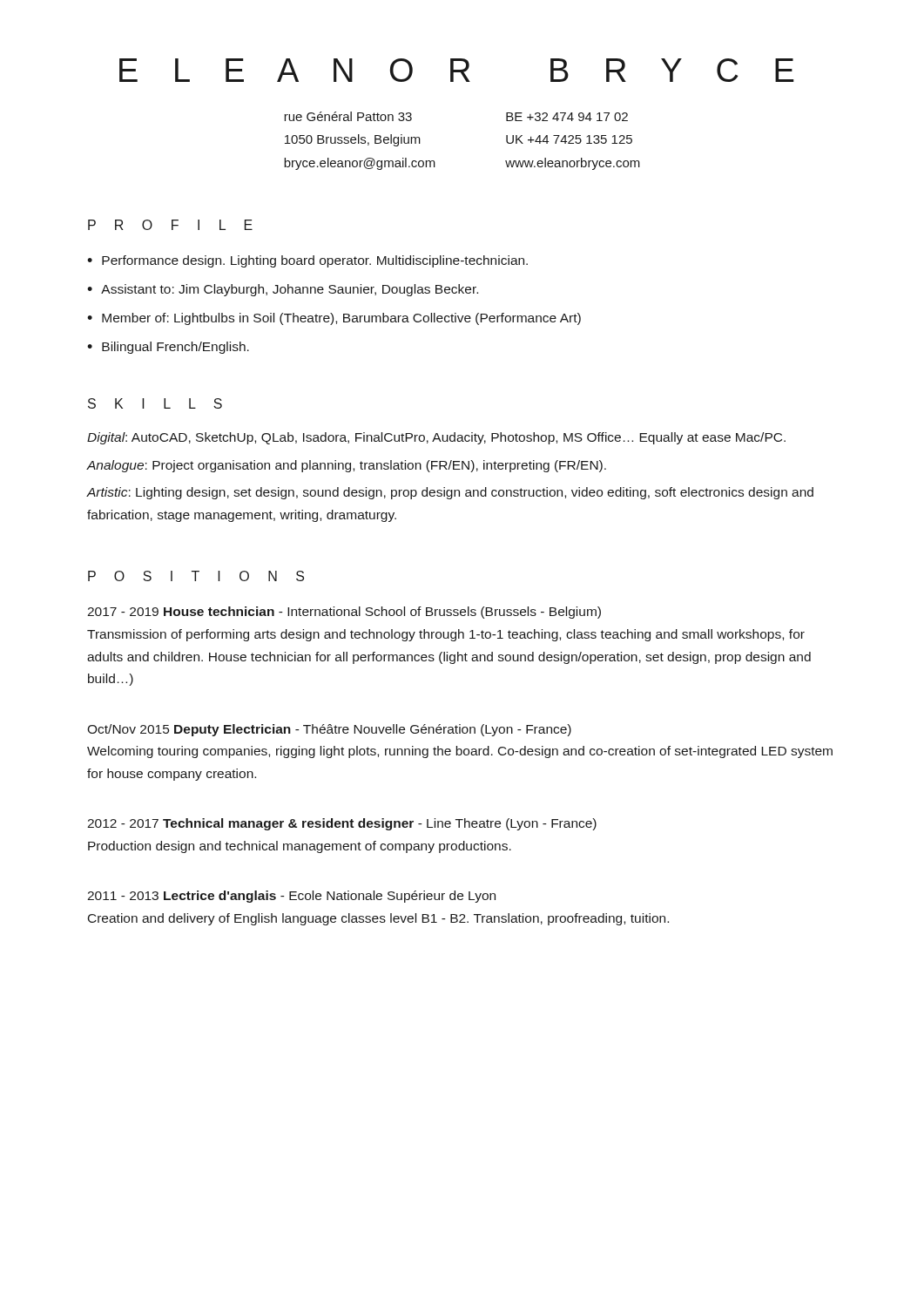Image resolution: width=924 pixels, height=1307 pixels.
Task: Where is the section header that starts "P R O F I L"?
Action: 173,225
